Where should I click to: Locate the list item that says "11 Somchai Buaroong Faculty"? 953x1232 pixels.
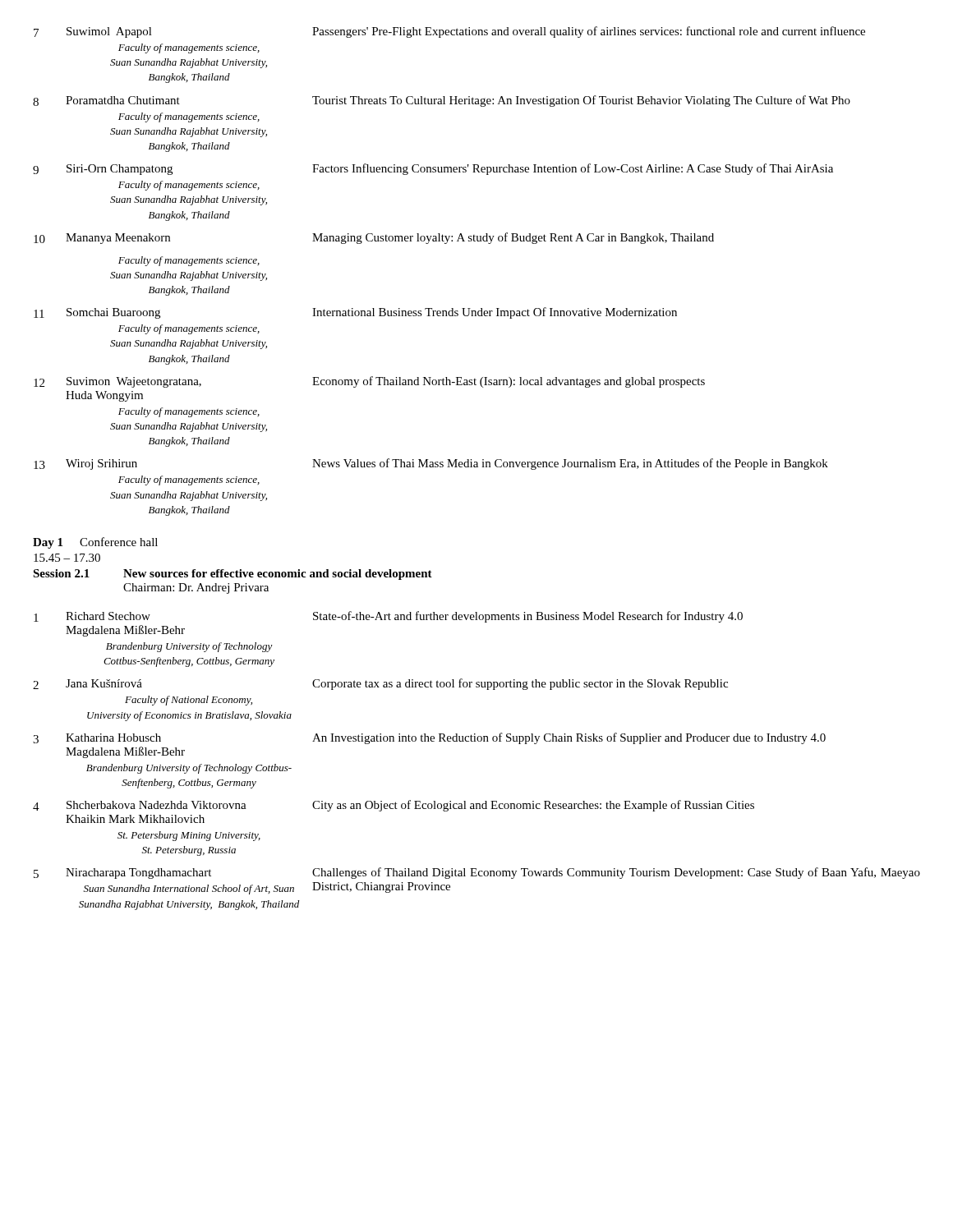click(355, 313)
